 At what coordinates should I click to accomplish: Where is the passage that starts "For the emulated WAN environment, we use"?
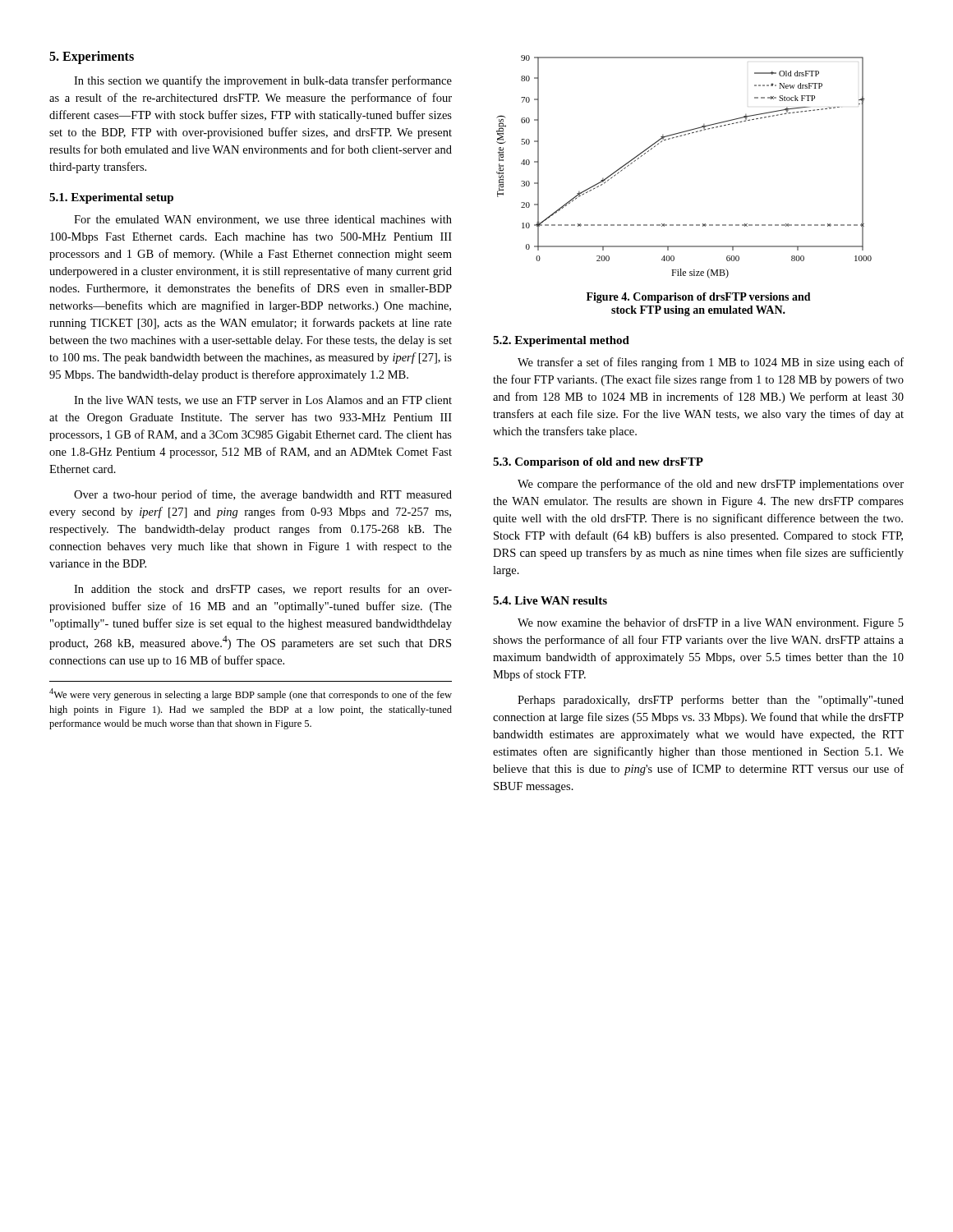tap(251, 440)
